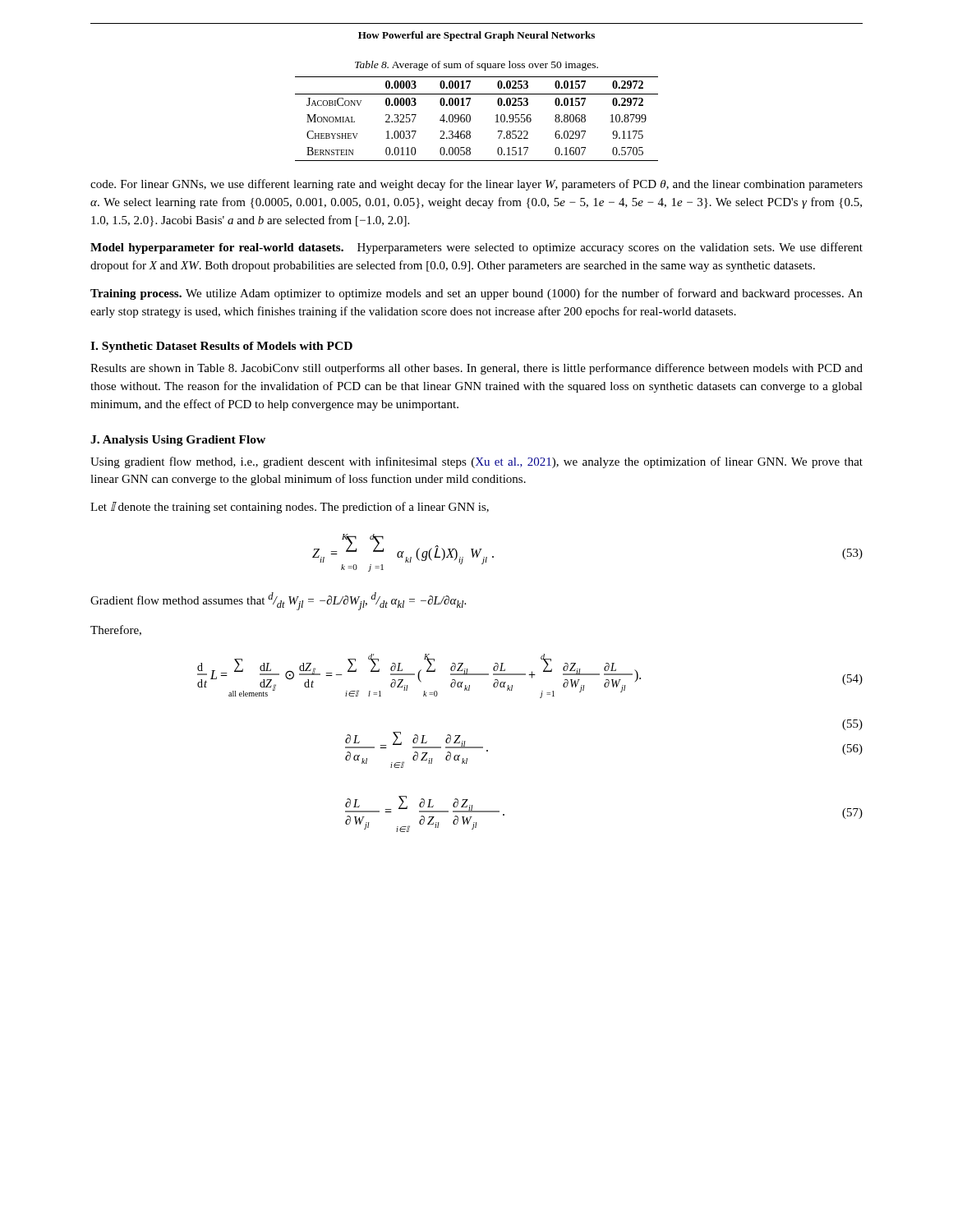Where is the passage that starts "Let 𝕀 denote"?
This screenshot has width=953, height=1232.
pyautogui.click(x=290, y=507)
